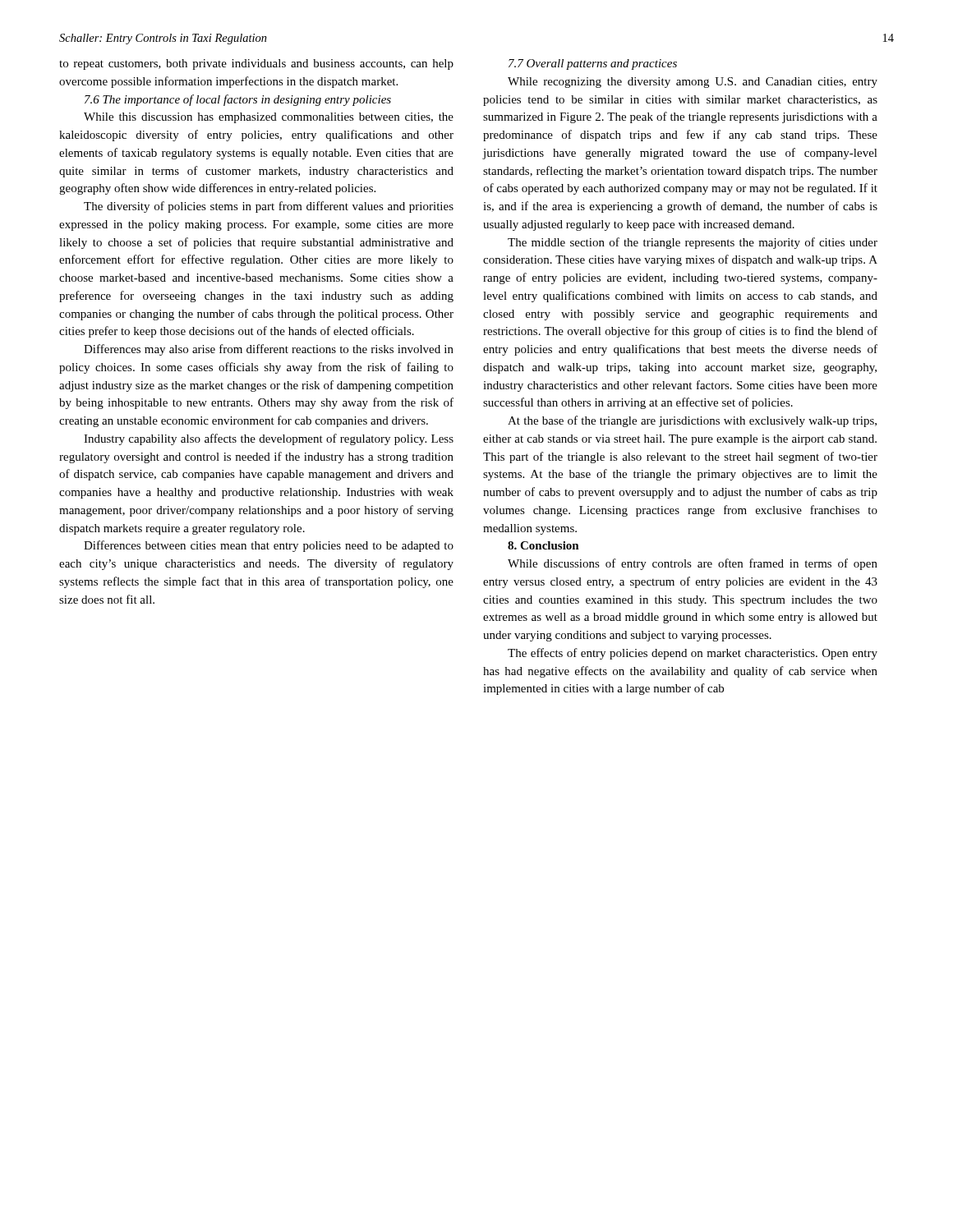Click on the passage starting "Industry capability also affects the development of"
The image size is (953, 1232).
click(x=256, y=484)
